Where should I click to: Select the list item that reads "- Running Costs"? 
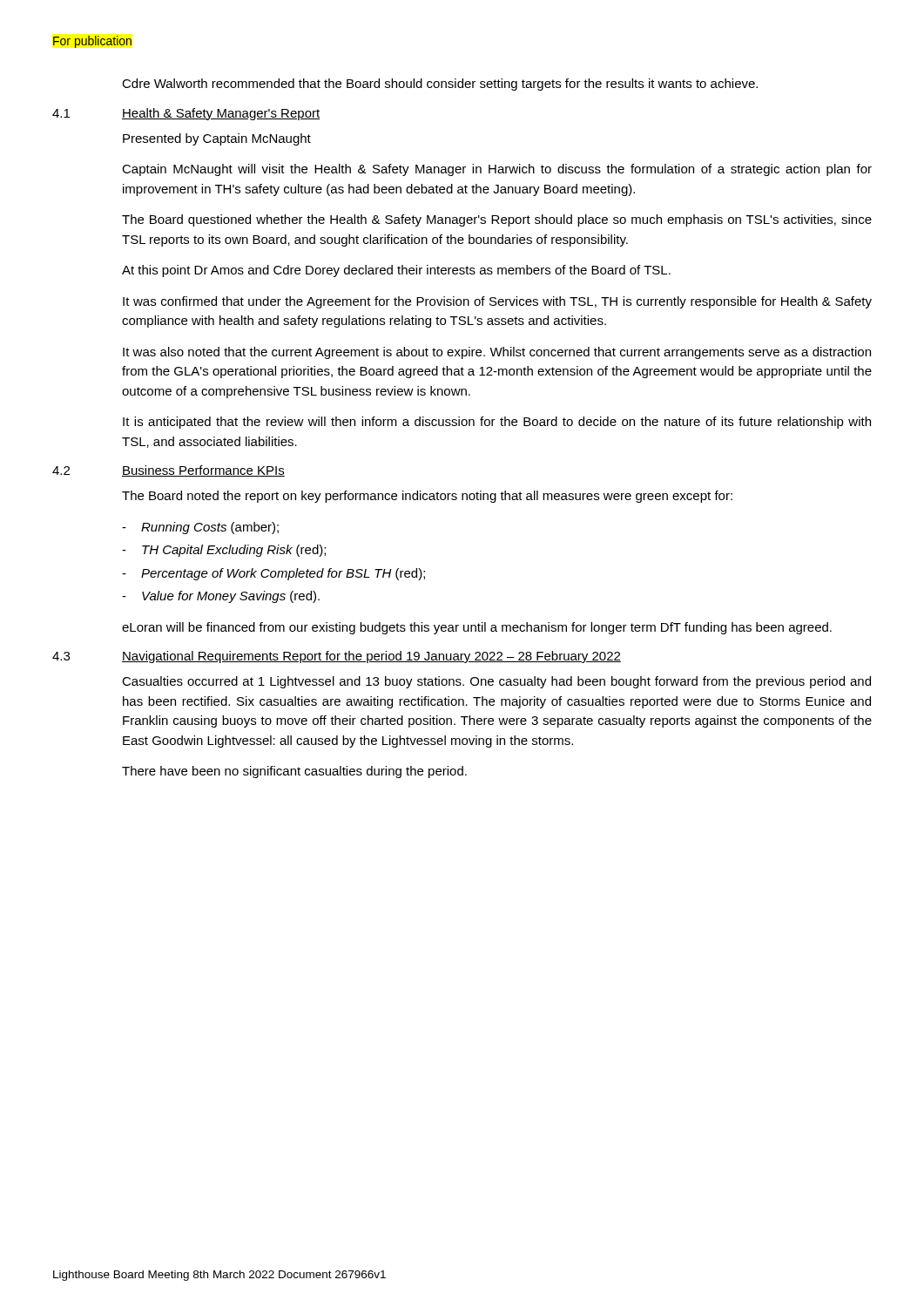201,527
